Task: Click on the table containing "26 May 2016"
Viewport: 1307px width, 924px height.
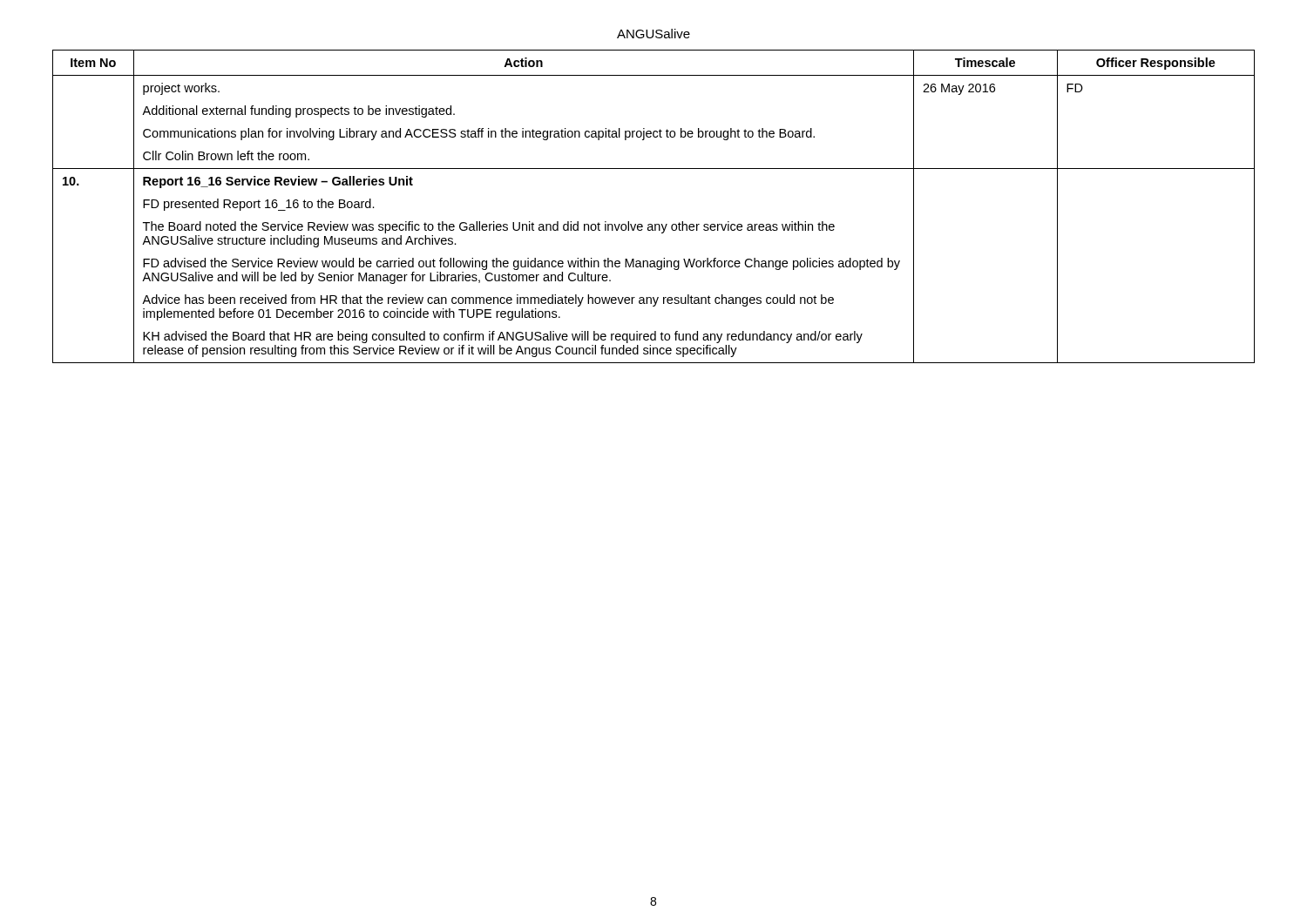Action: tap(654, 206)
